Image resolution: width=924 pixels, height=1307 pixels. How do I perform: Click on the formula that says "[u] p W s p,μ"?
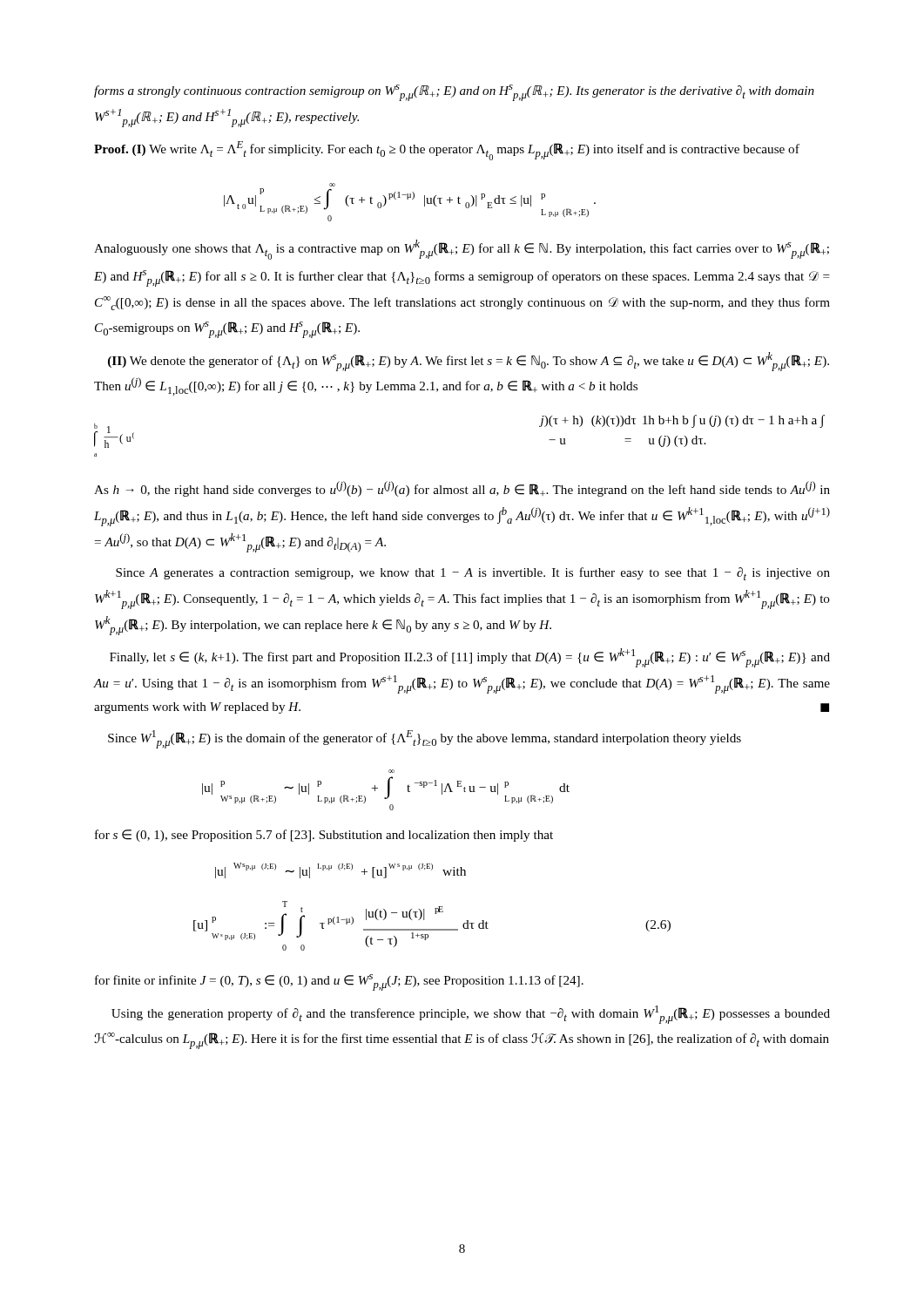click(x=462, y=925)
